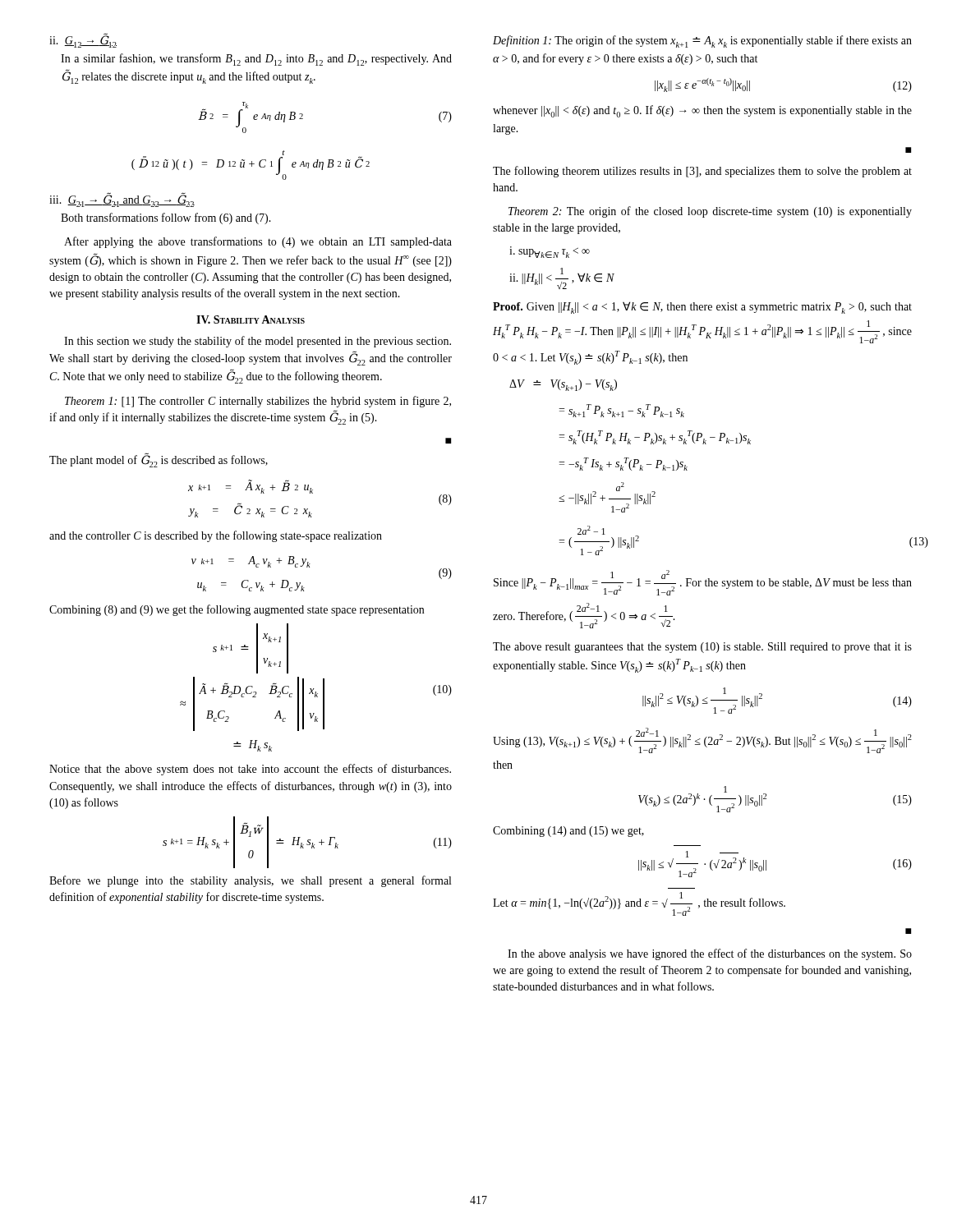The image size is (957, 1232).
Task: Locate the passage starting "IV. Stability Analysis"
Action: [x=251, y=320]
